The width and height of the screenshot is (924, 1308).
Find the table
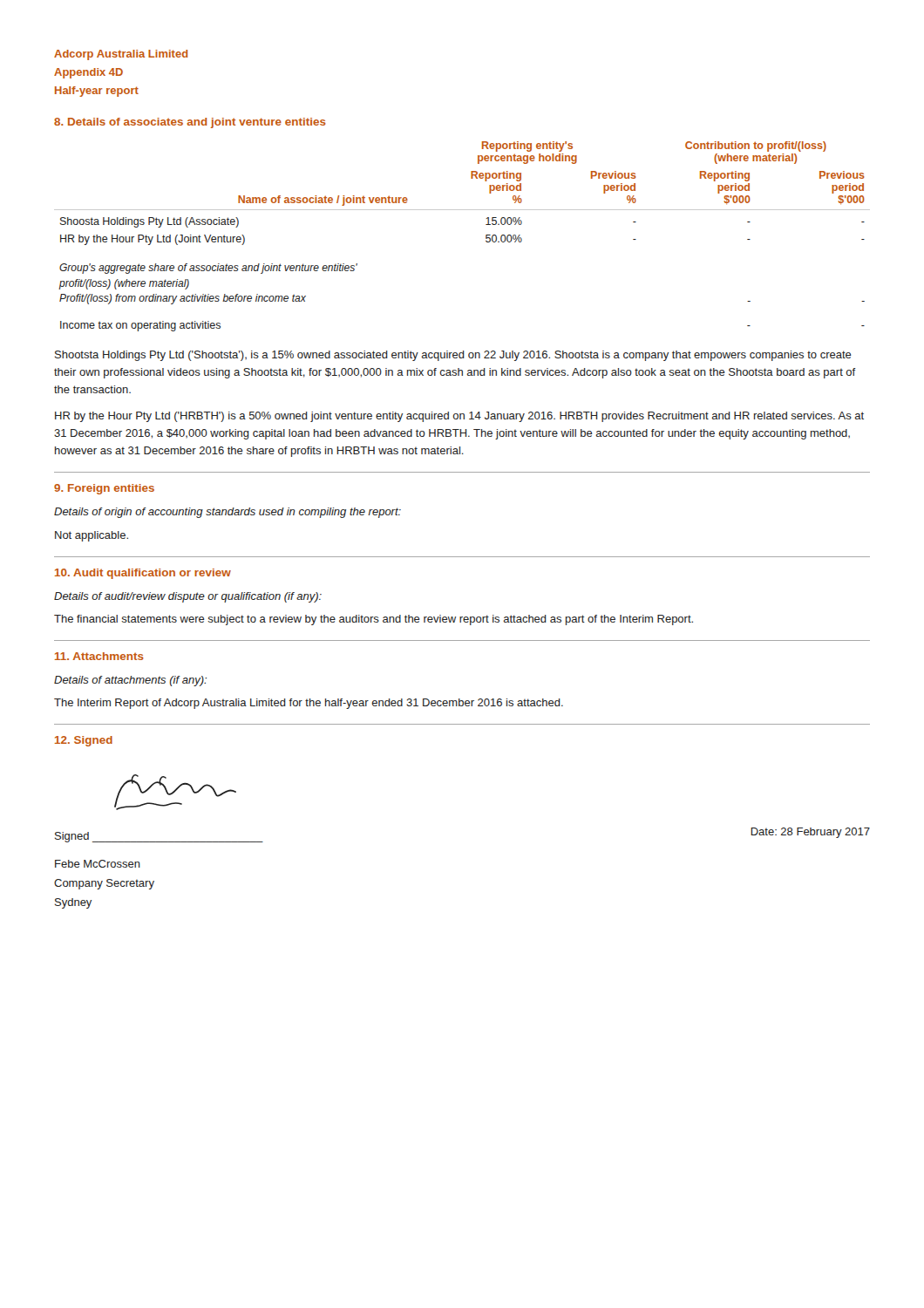462,235
